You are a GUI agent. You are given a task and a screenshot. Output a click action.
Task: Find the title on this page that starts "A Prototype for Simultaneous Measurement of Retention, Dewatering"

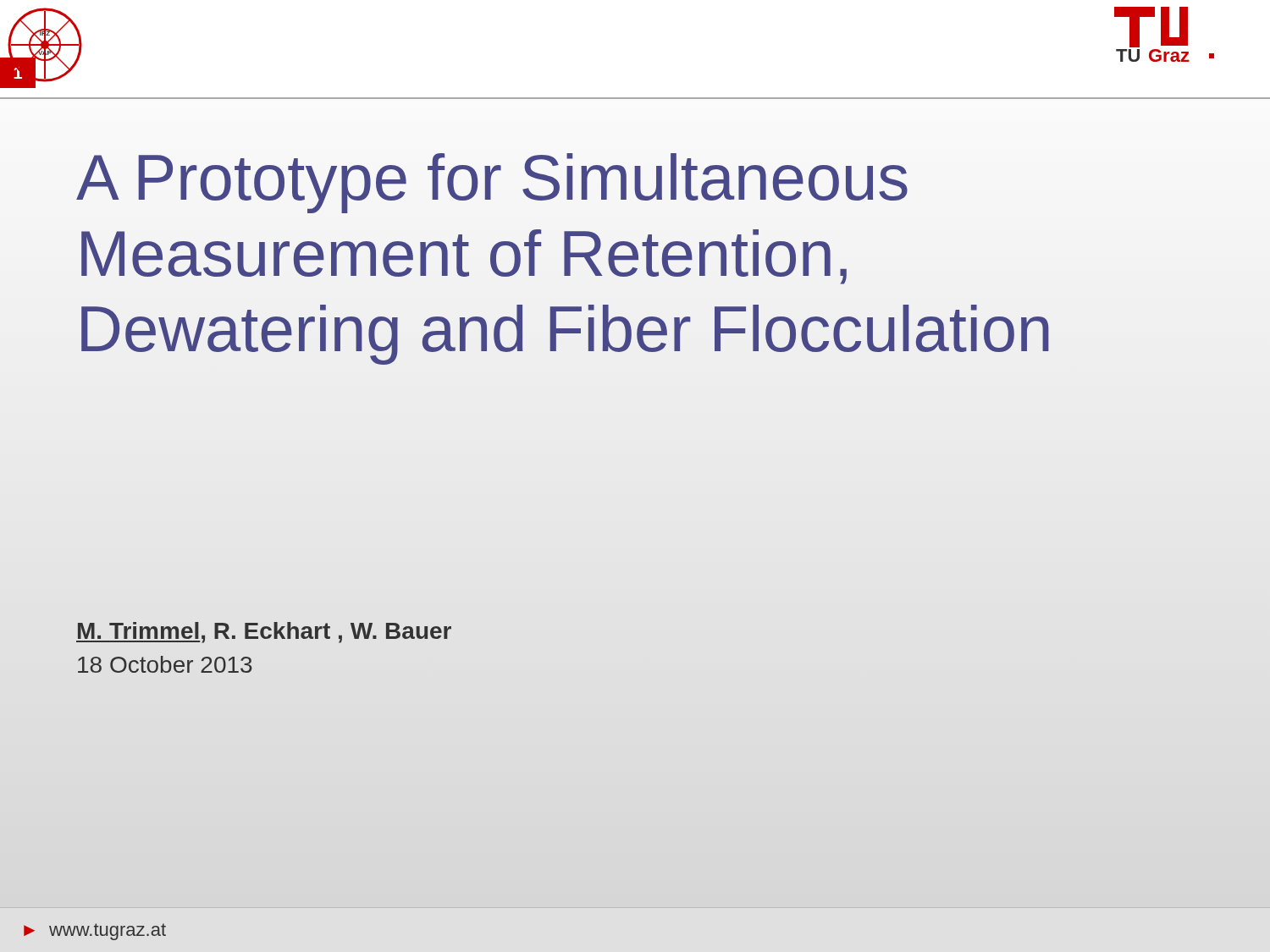(635, 253)
